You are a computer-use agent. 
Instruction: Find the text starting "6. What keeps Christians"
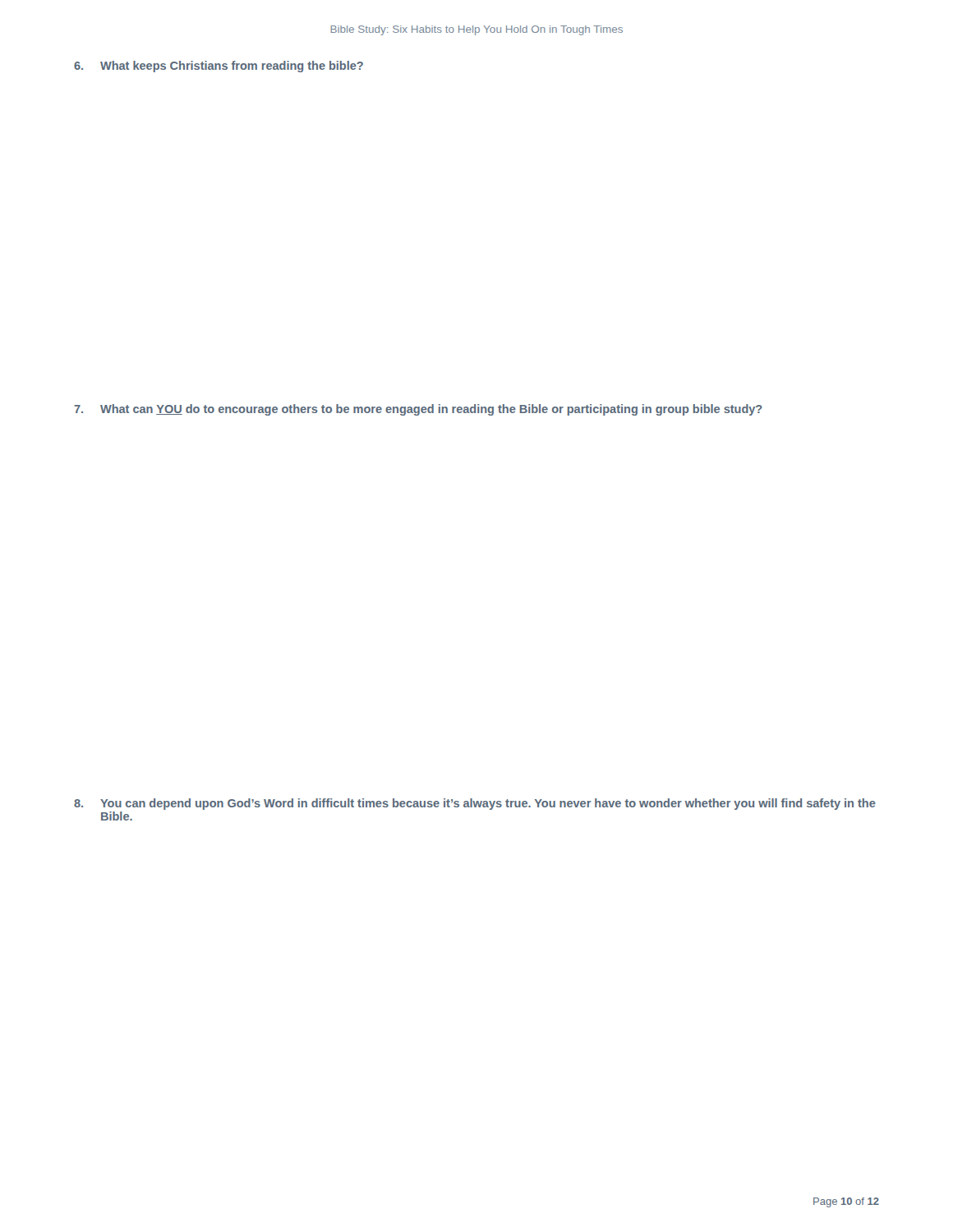pos(219,67)
